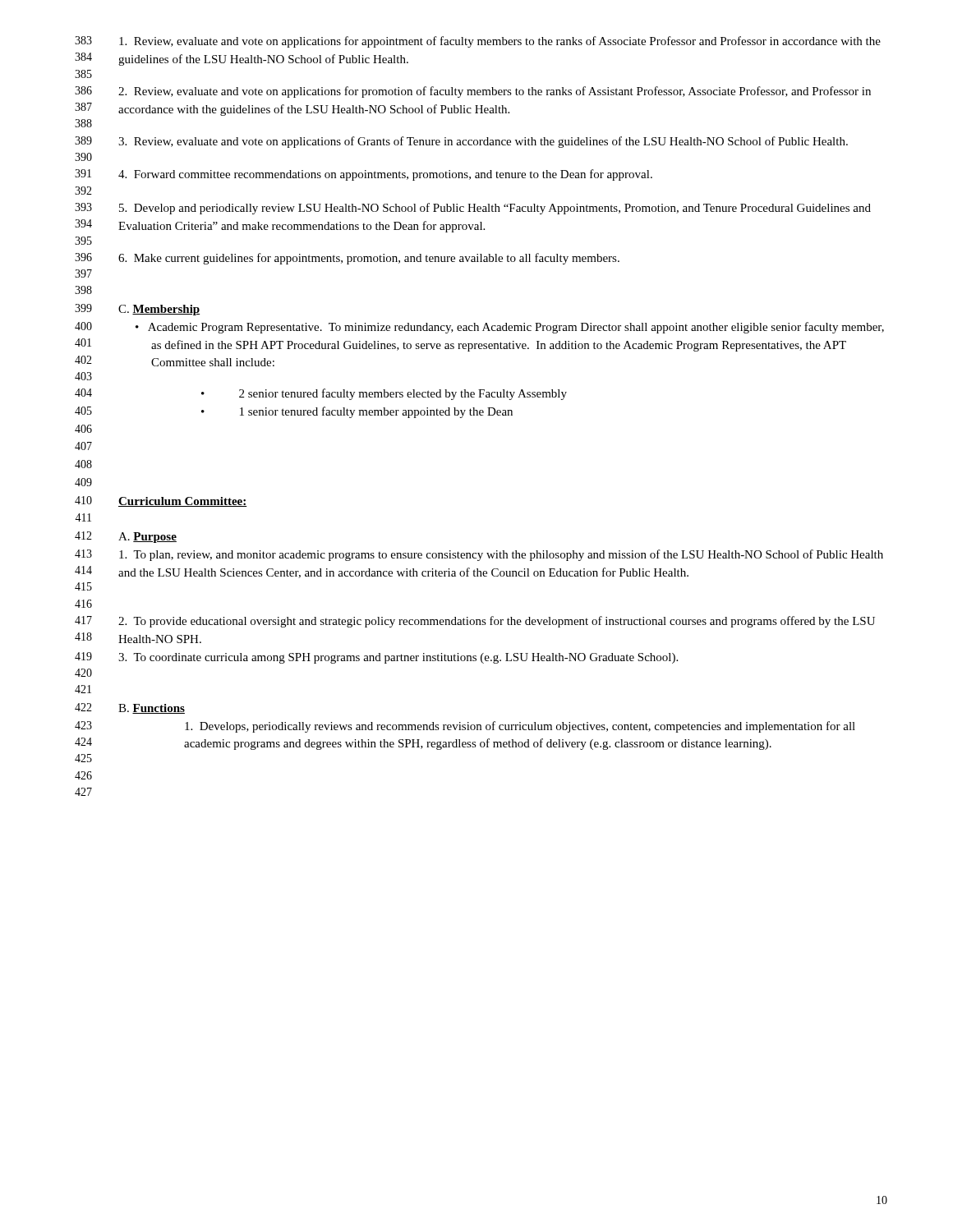Locate the list item that says "400 401 402 403"
The width and height of the screenshot is (953, 1232).
click(x=476, y=352)
